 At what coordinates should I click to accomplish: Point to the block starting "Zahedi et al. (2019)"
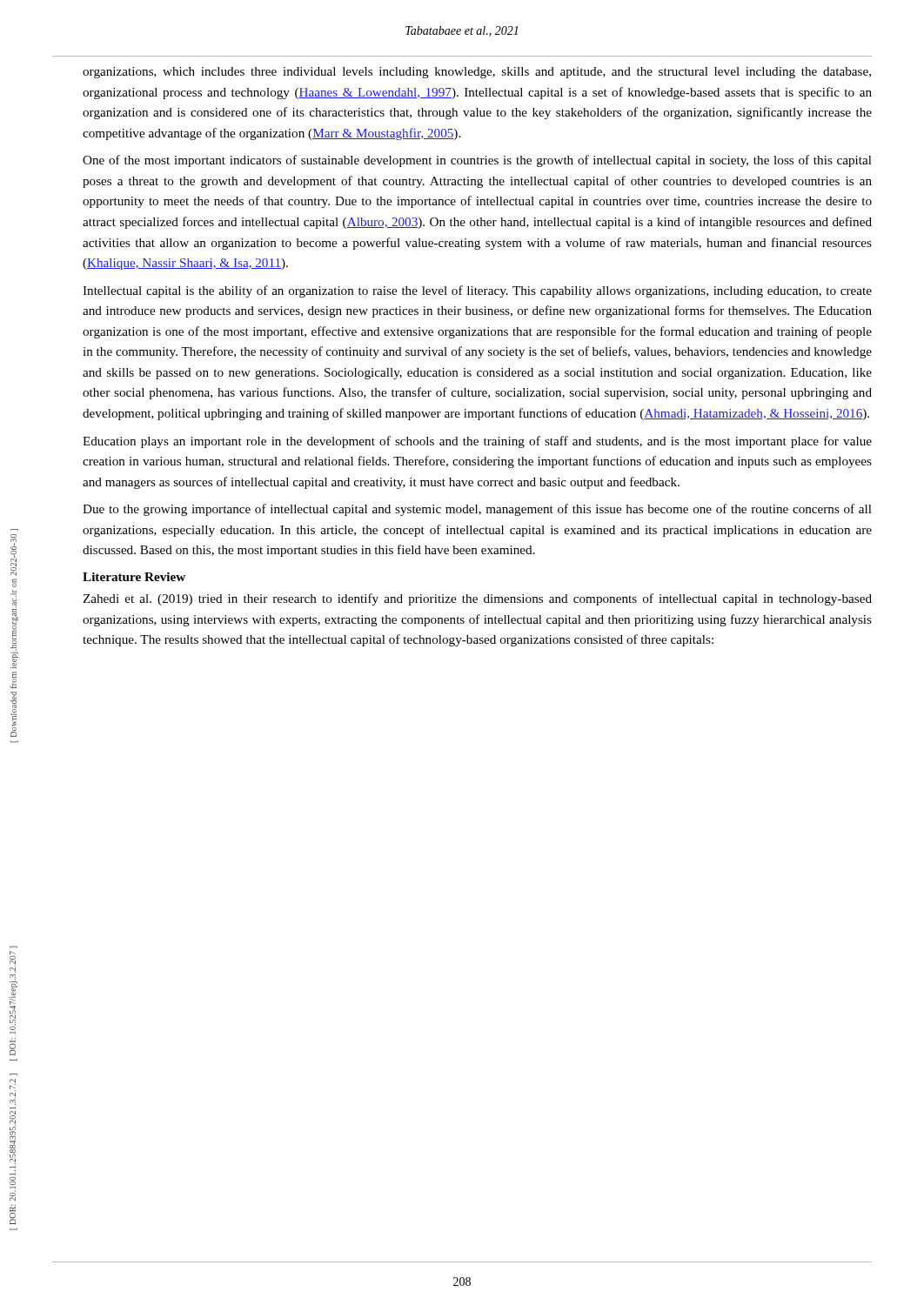[x=477, y=619]
